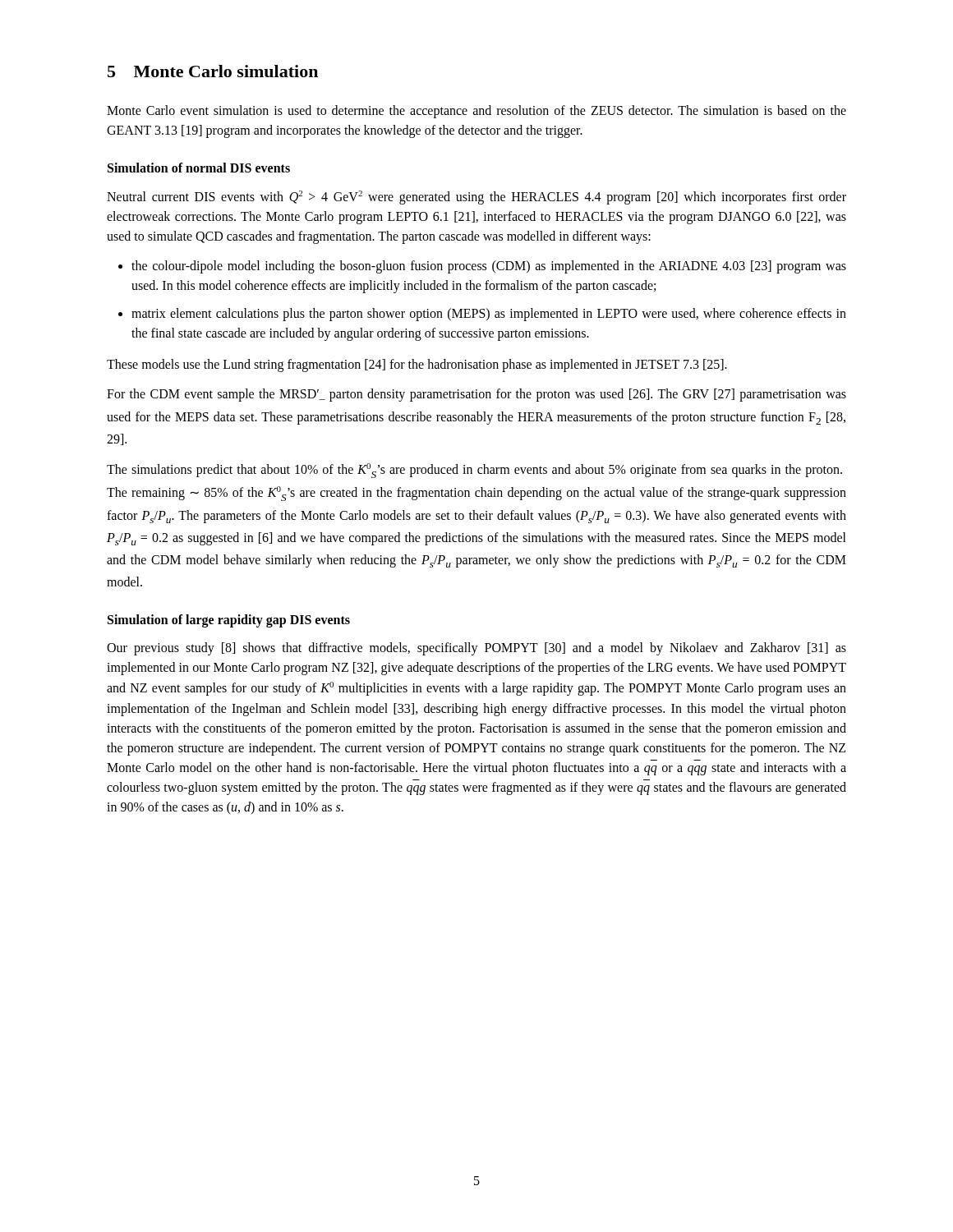
Task: Find the region starting "Simulation of normal"
Action: point(199,168)
